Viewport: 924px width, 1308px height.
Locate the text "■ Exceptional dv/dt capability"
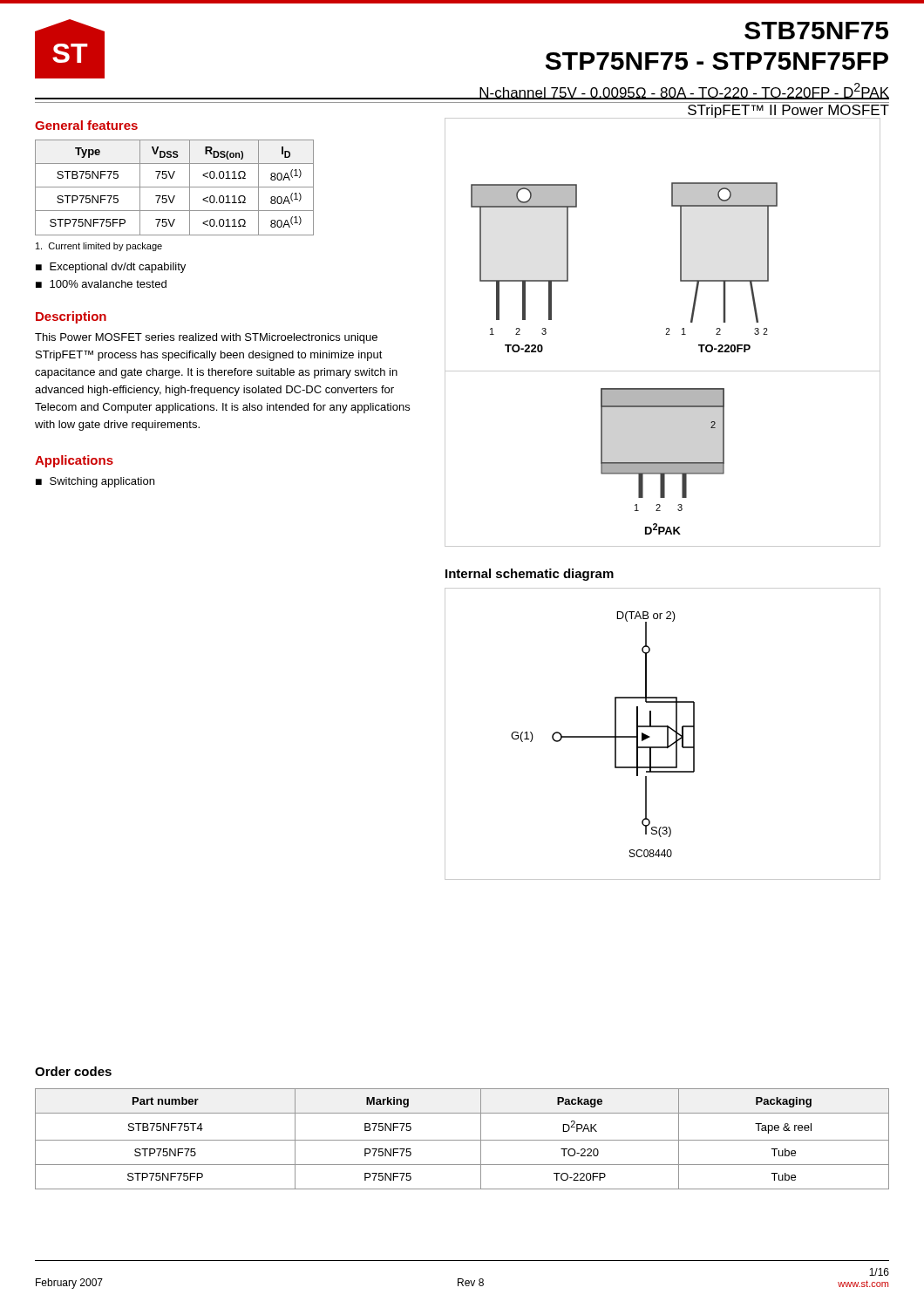click(x=110, y=267)
